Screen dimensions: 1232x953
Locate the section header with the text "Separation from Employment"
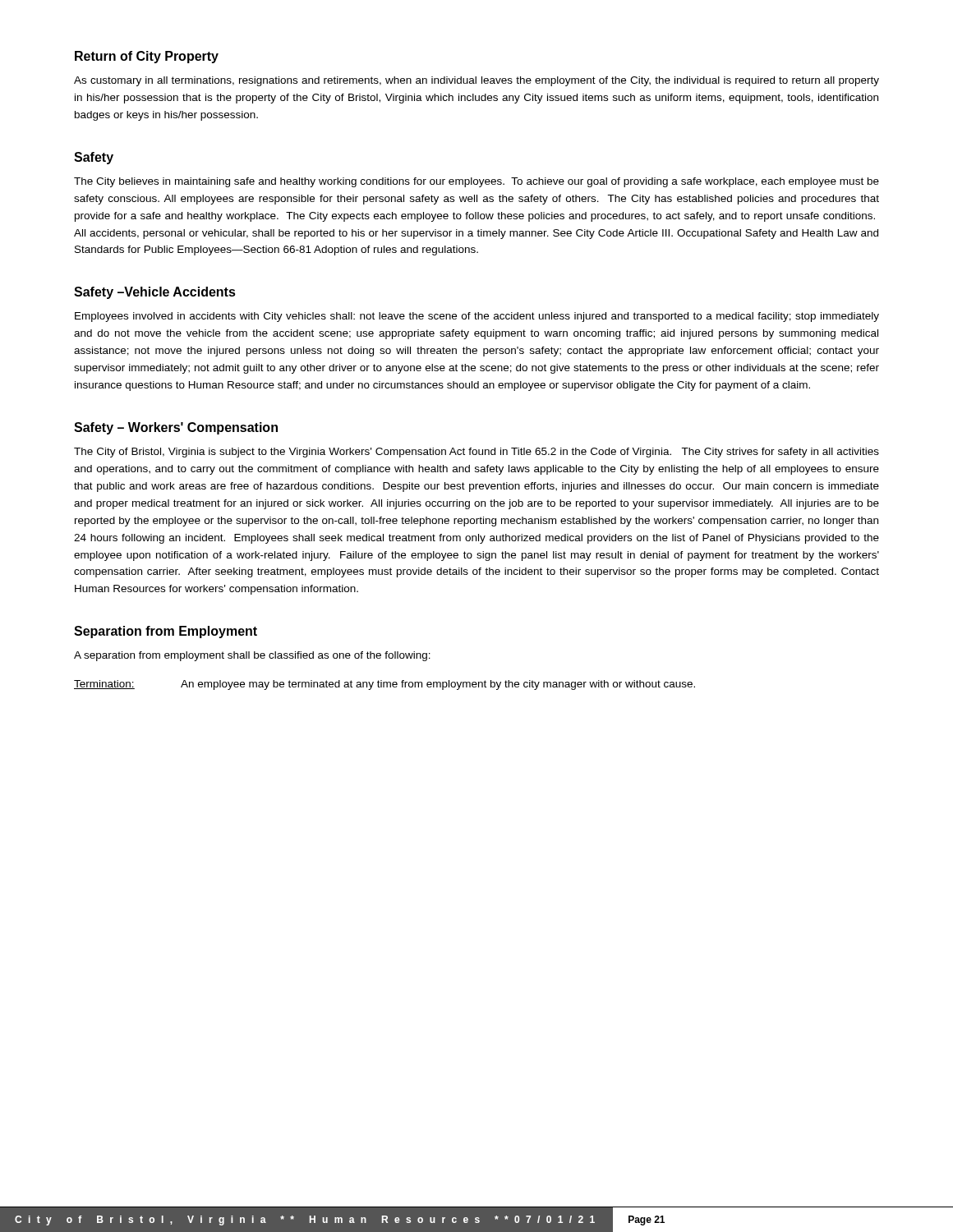point(166,631)
